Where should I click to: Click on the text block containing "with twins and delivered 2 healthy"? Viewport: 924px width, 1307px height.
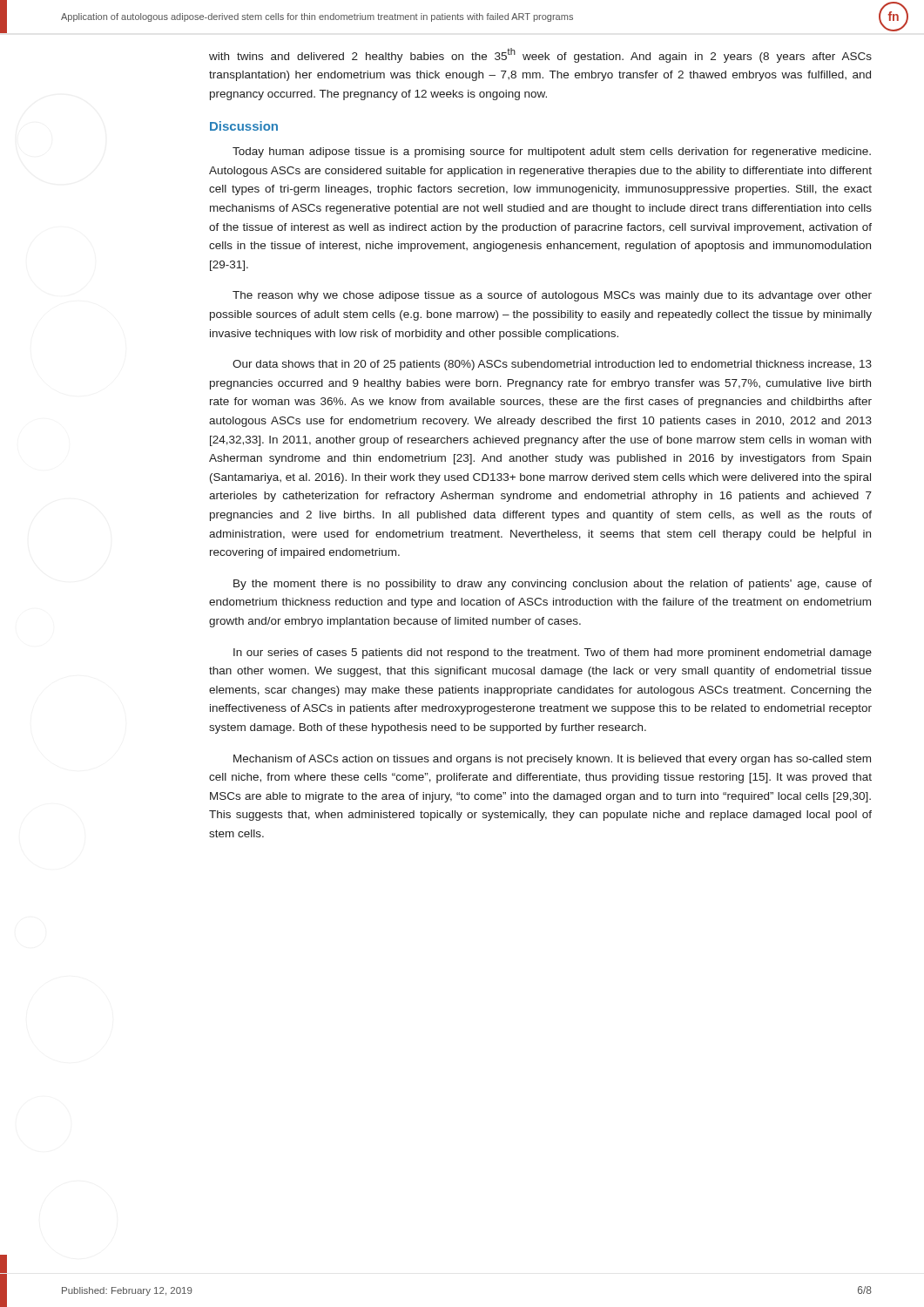tap(540, 73)
